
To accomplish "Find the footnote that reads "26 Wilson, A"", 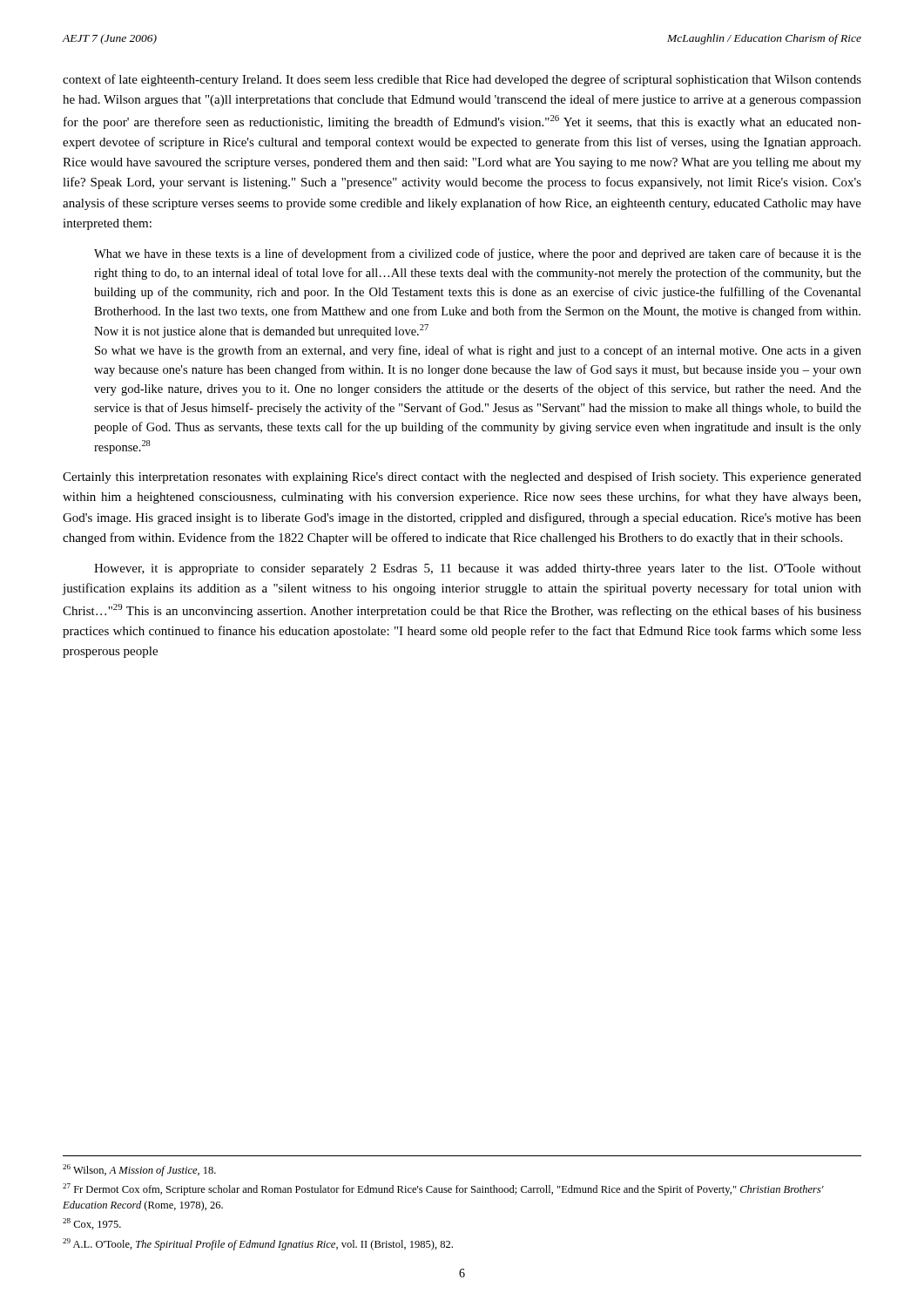I will [x=140, y=1169].
